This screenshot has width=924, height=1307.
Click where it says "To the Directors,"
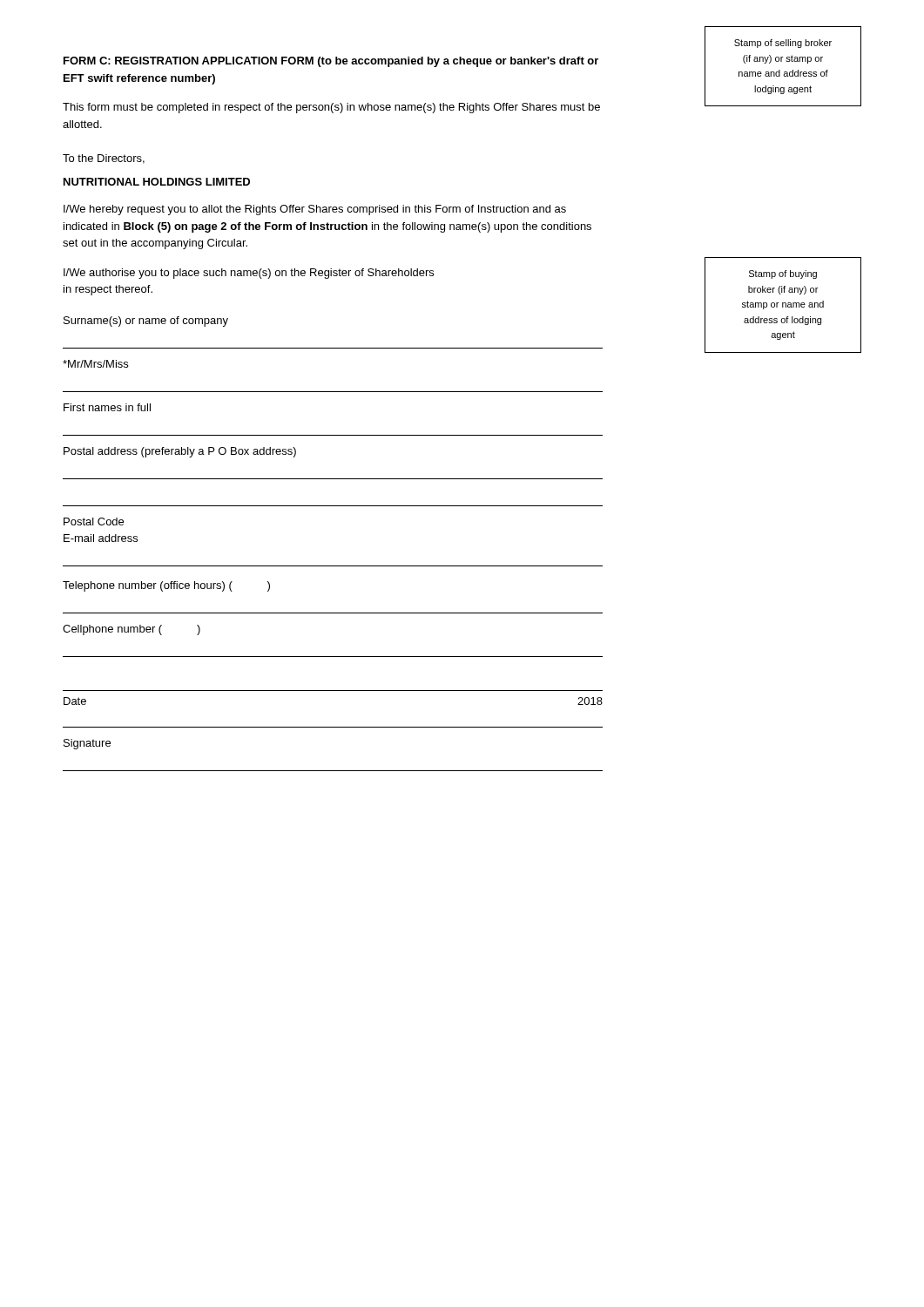pyautogui.click(x=104, y=158)
